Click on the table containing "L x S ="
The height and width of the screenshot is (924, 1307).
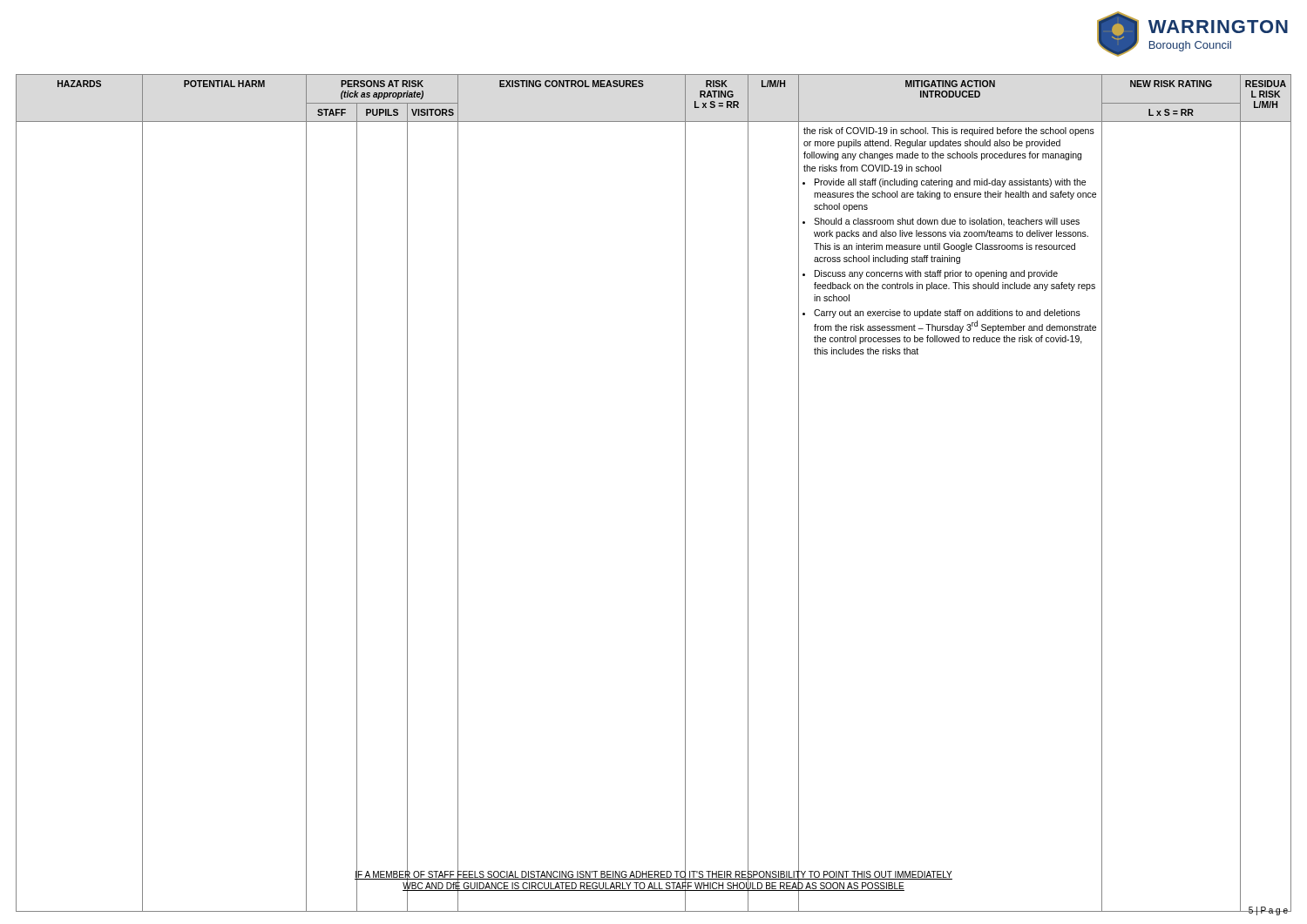[x=654, y=474]
